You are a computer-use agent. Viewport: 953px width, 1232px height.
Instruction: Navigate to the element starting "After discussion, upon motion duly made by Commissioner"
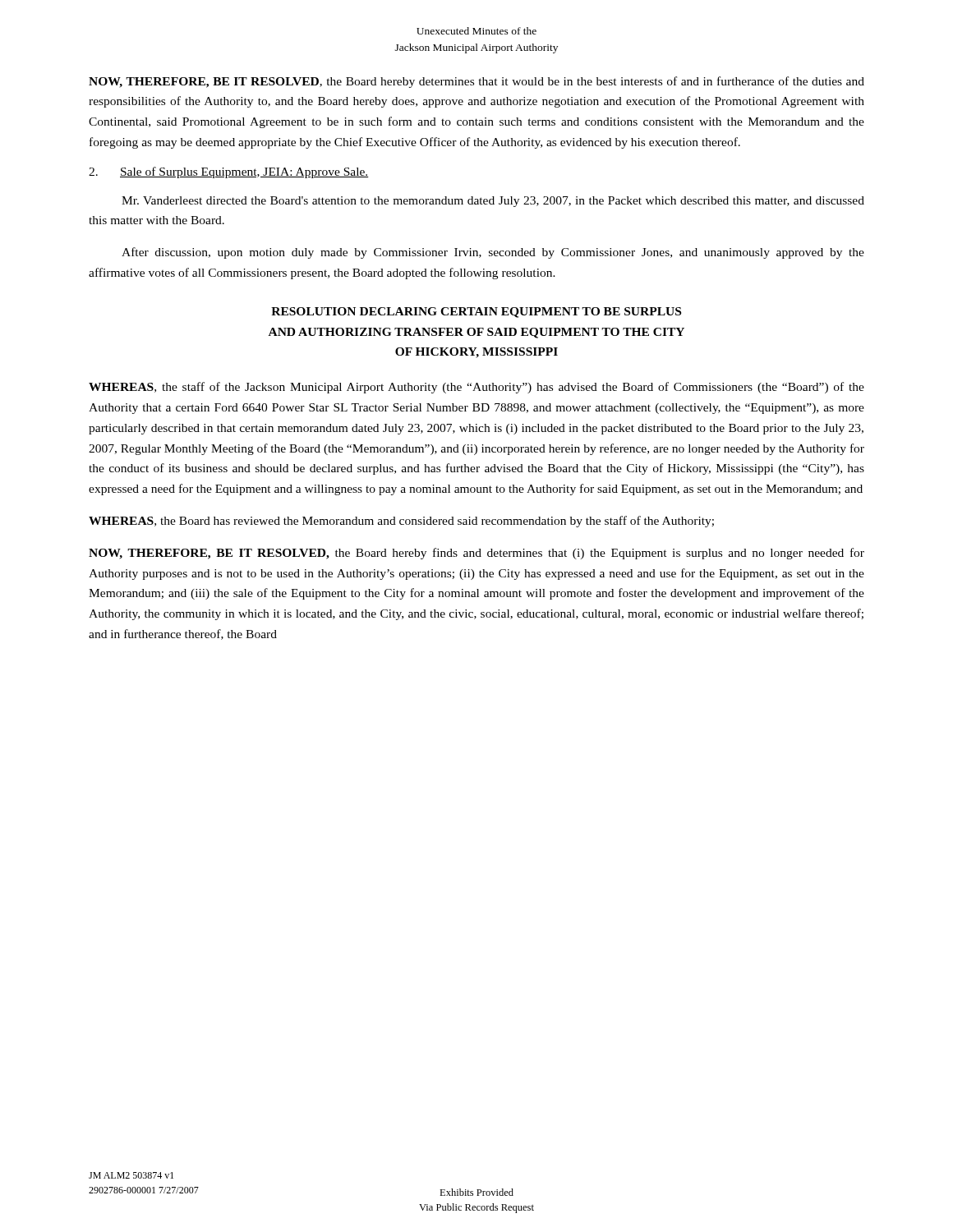tap(476, 262)
